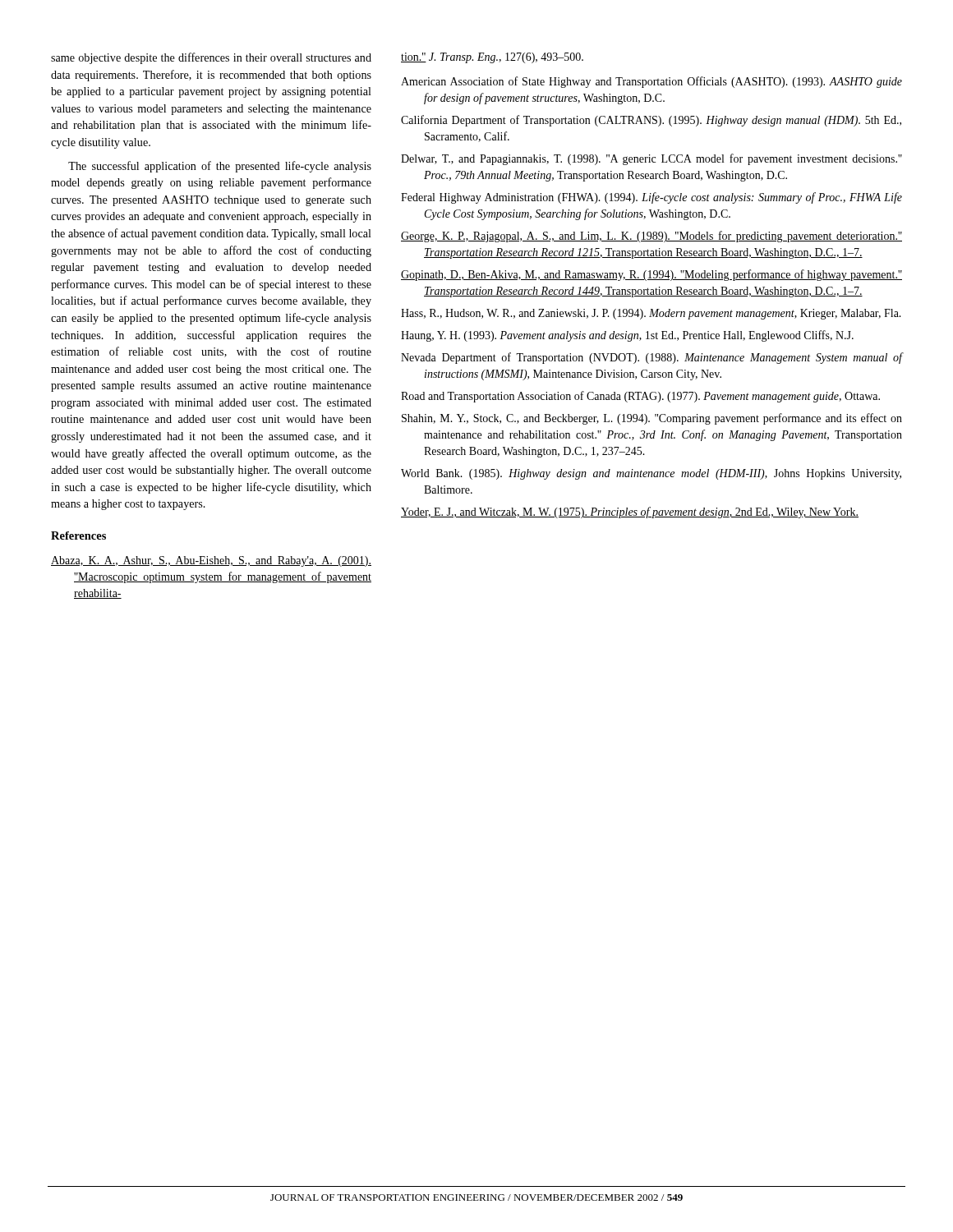Locate the element starting "Nevada Department of"
This screenshot has height=1232, width=953.
(x=651, y=366)
